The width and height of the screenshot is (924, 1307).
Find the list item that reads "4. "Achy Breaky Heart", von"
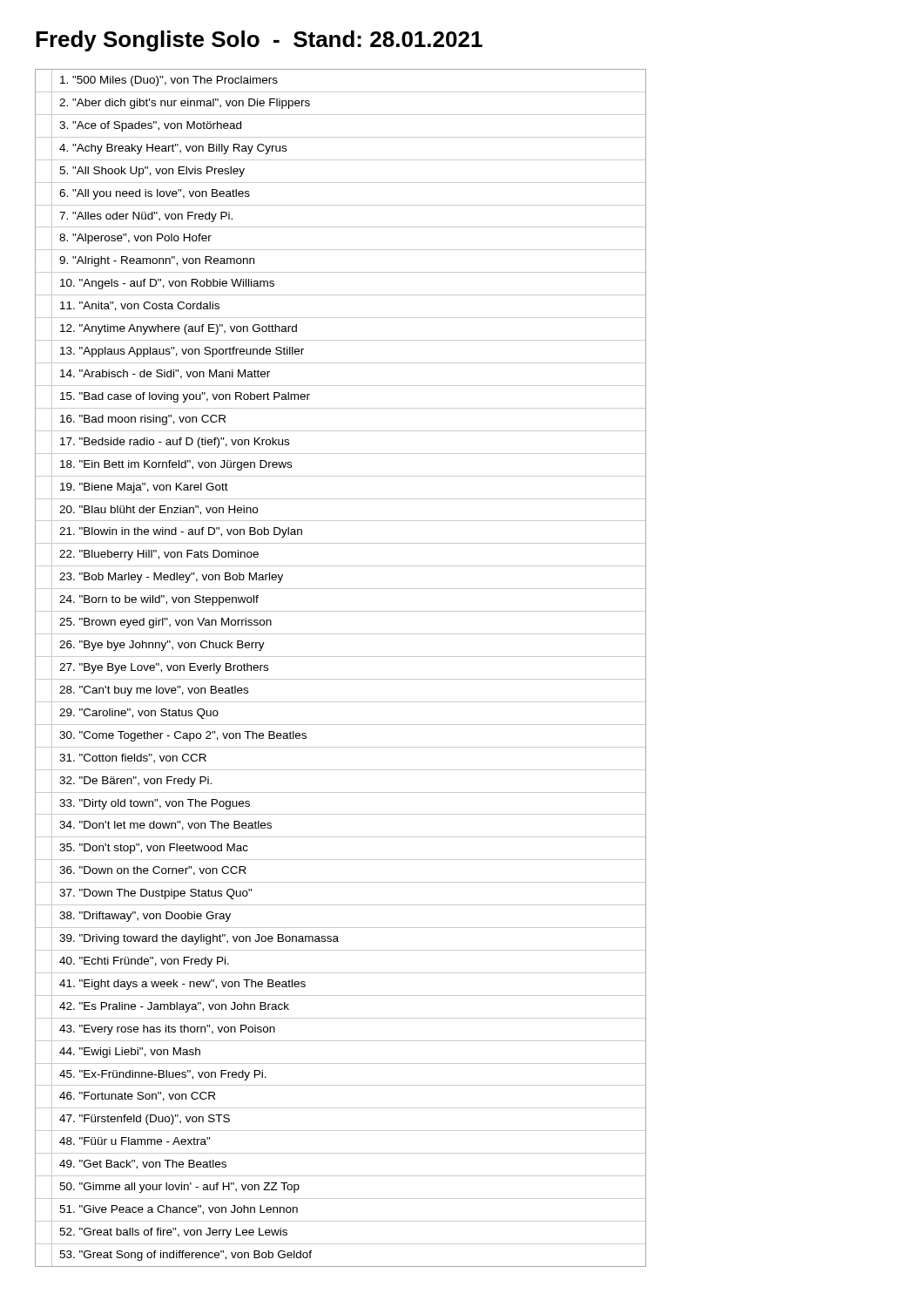coord(165,148)
